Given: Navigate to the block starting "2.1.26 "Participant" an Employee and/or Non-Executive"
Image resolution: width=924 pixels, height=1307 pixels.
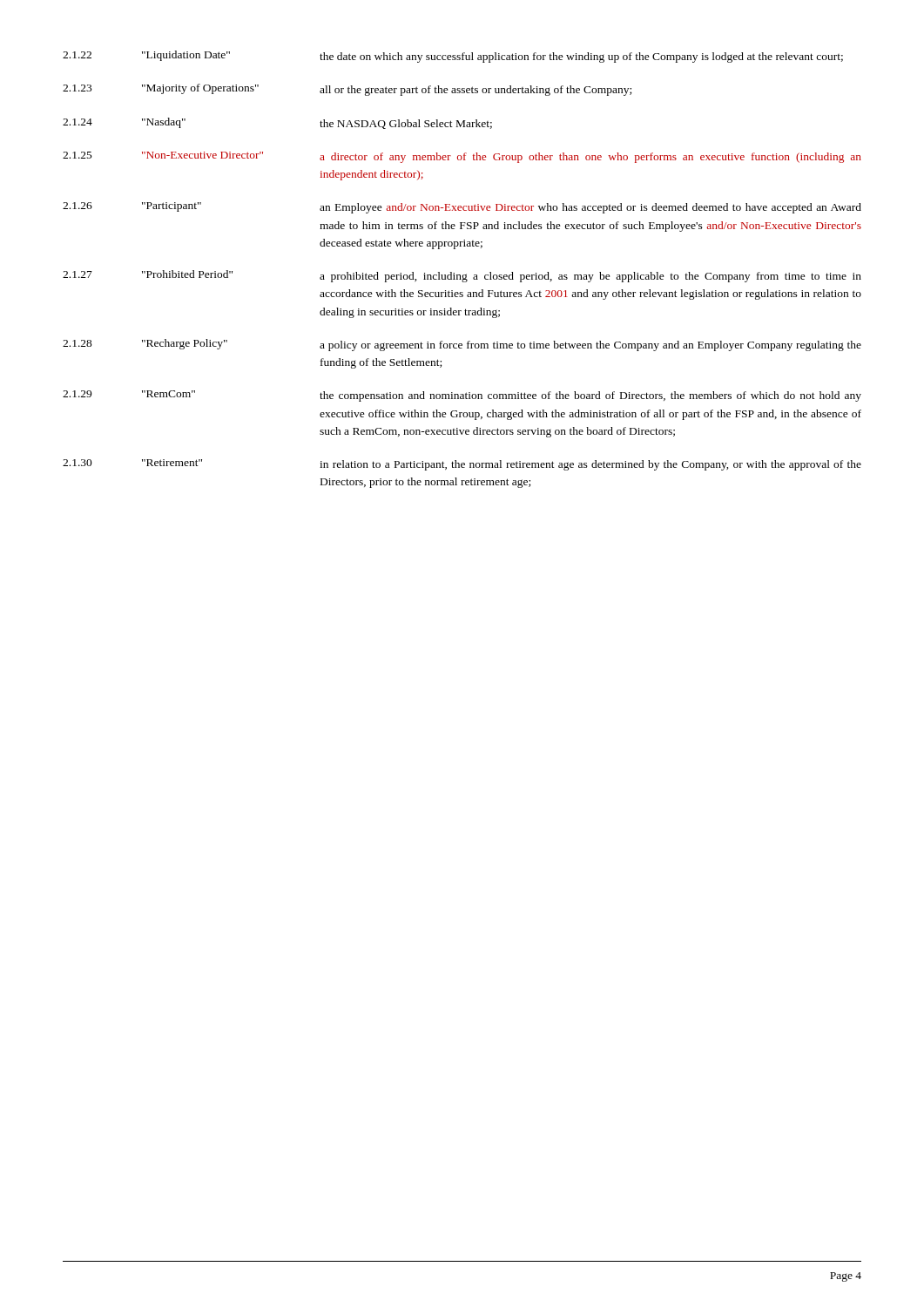Looking at the screenshot, I should (x=462, y=225).
